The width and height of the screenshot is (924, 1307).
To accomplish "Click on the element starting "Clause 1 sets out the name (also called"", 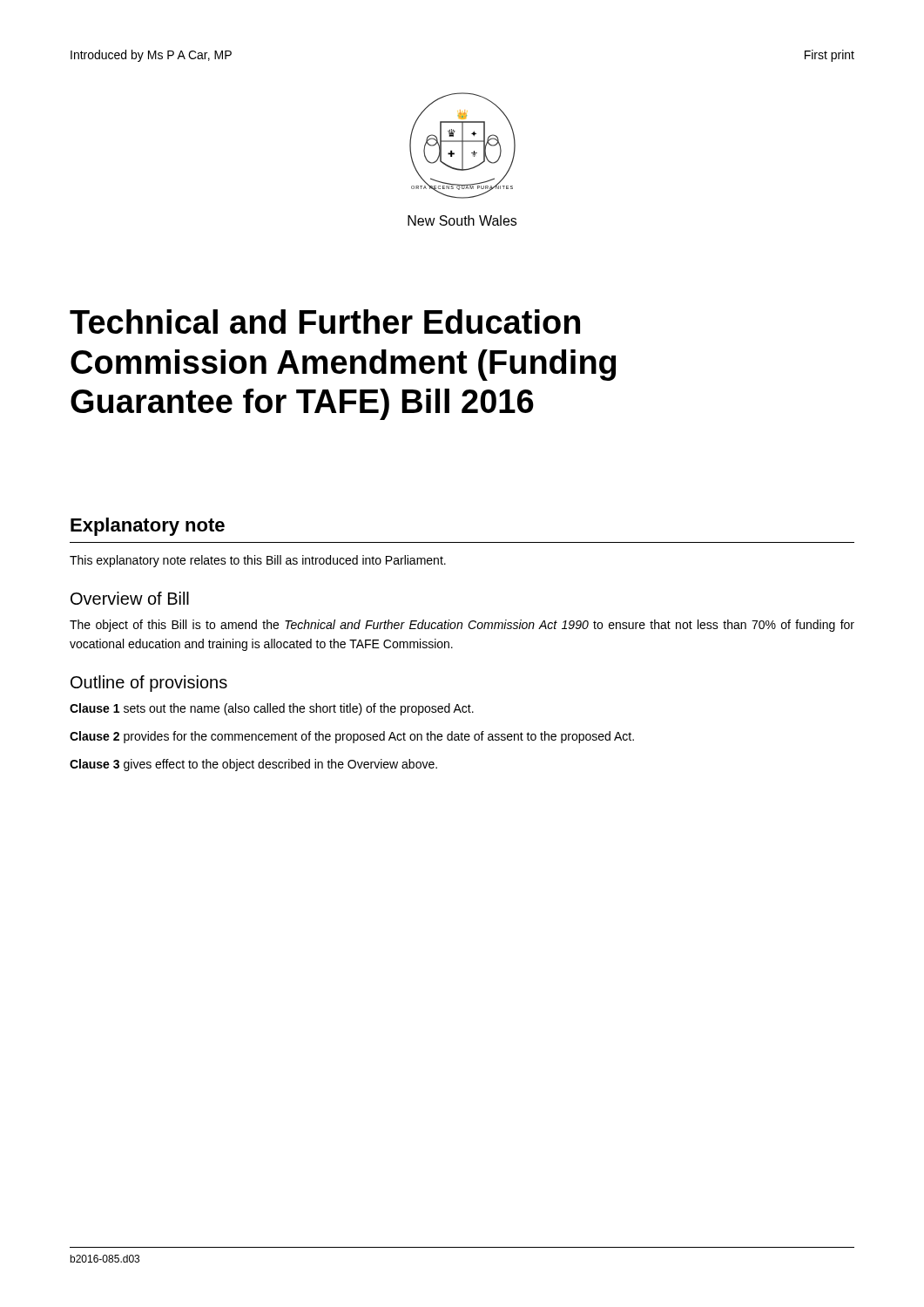I will [462, 709].
